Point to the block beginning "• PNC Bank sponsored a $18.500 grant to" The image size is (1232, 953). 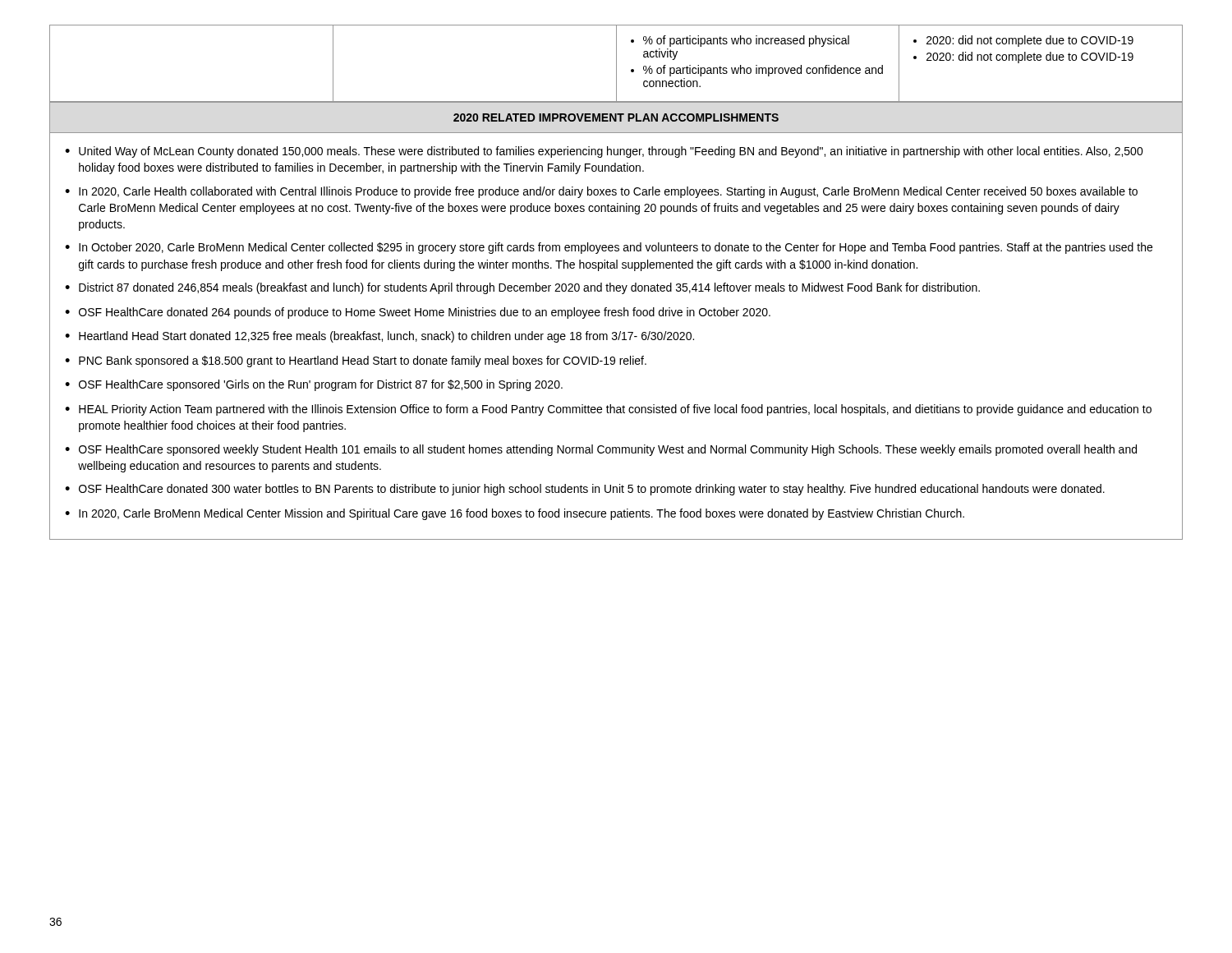[356, 361]
